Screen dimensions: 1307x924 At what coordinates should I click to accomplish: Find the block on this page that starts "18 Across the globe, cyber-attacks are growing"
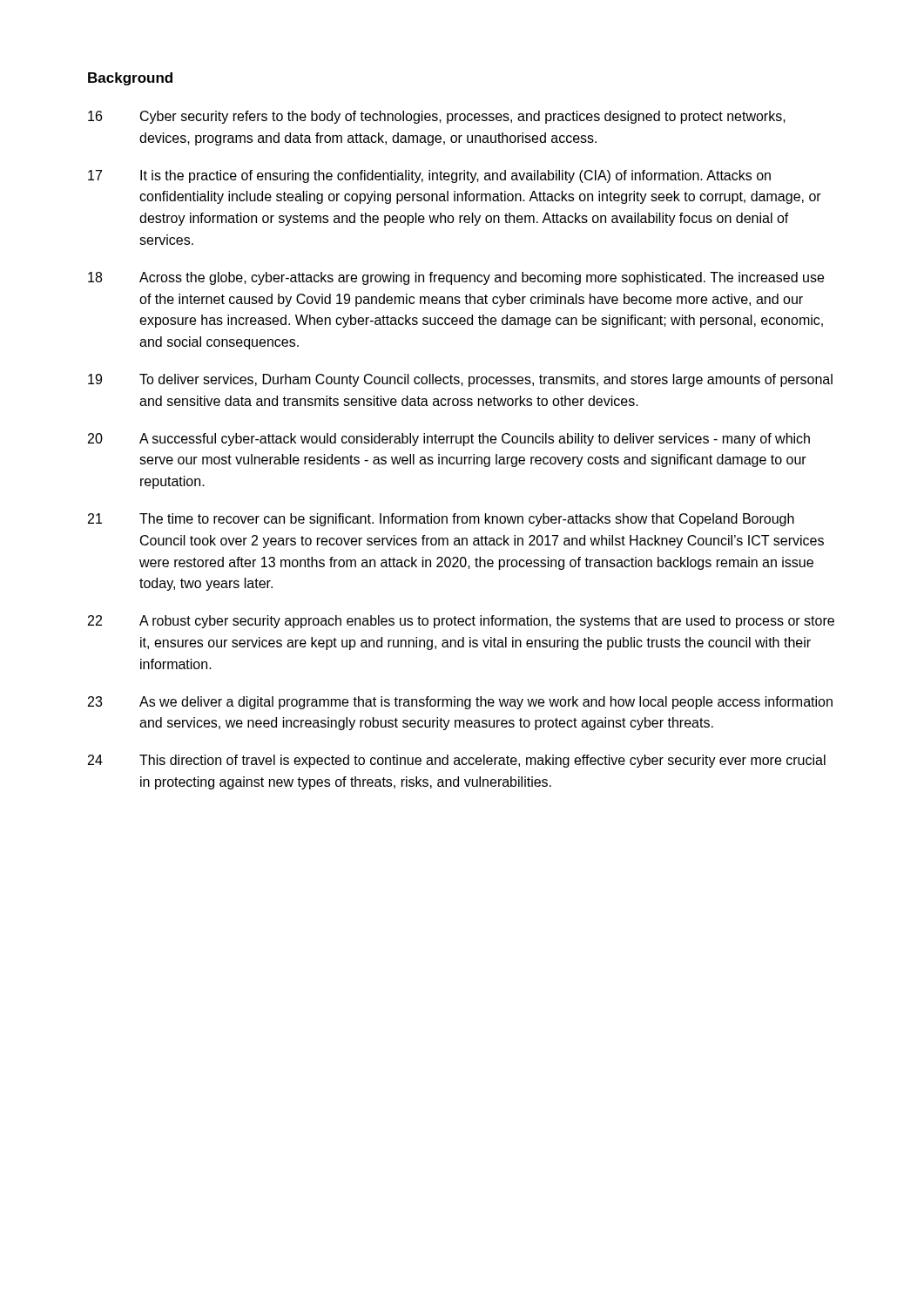click(462, 310)
